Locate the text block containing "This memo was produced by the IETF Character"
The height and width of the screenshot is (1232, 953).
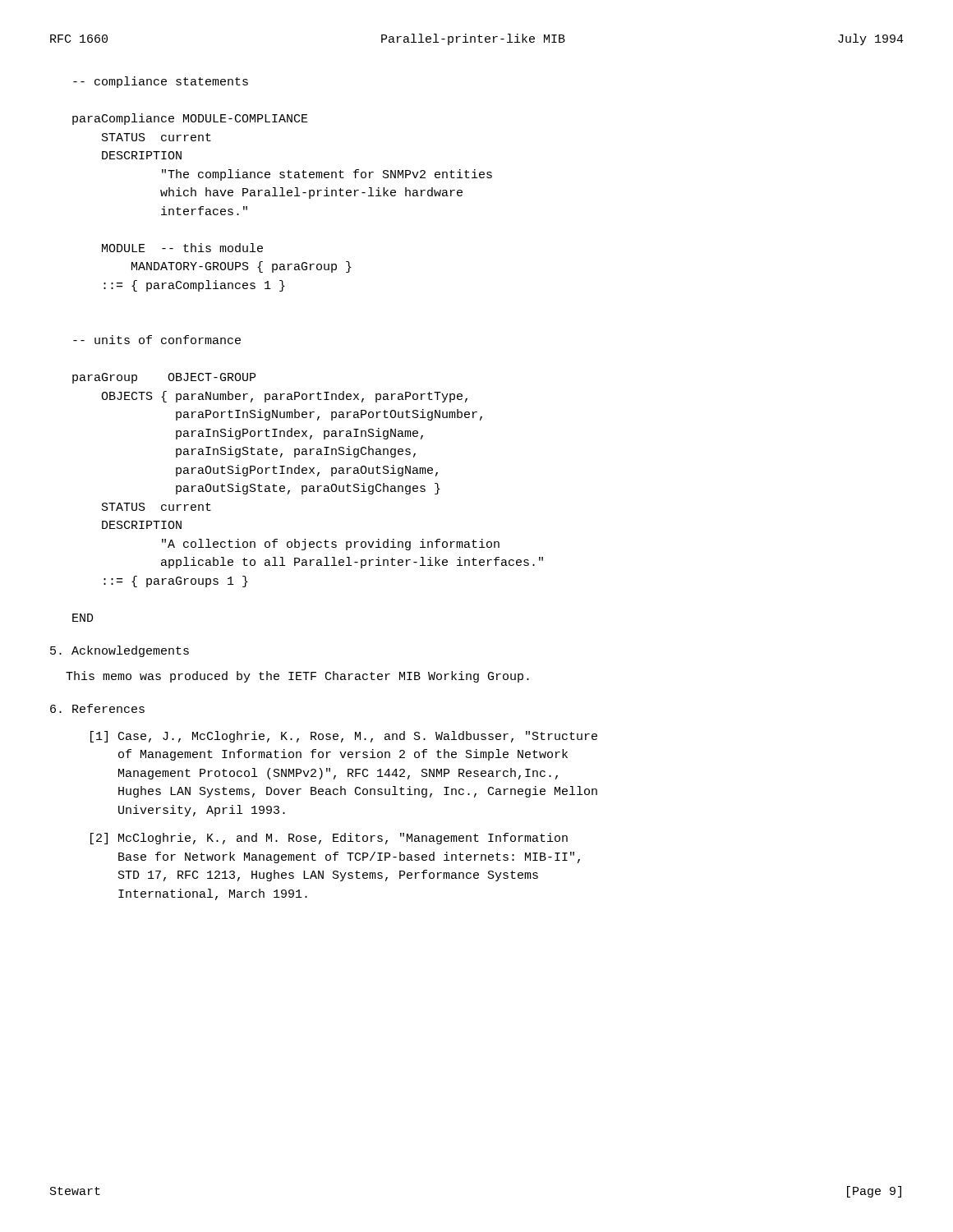click(x=299, y=677)
